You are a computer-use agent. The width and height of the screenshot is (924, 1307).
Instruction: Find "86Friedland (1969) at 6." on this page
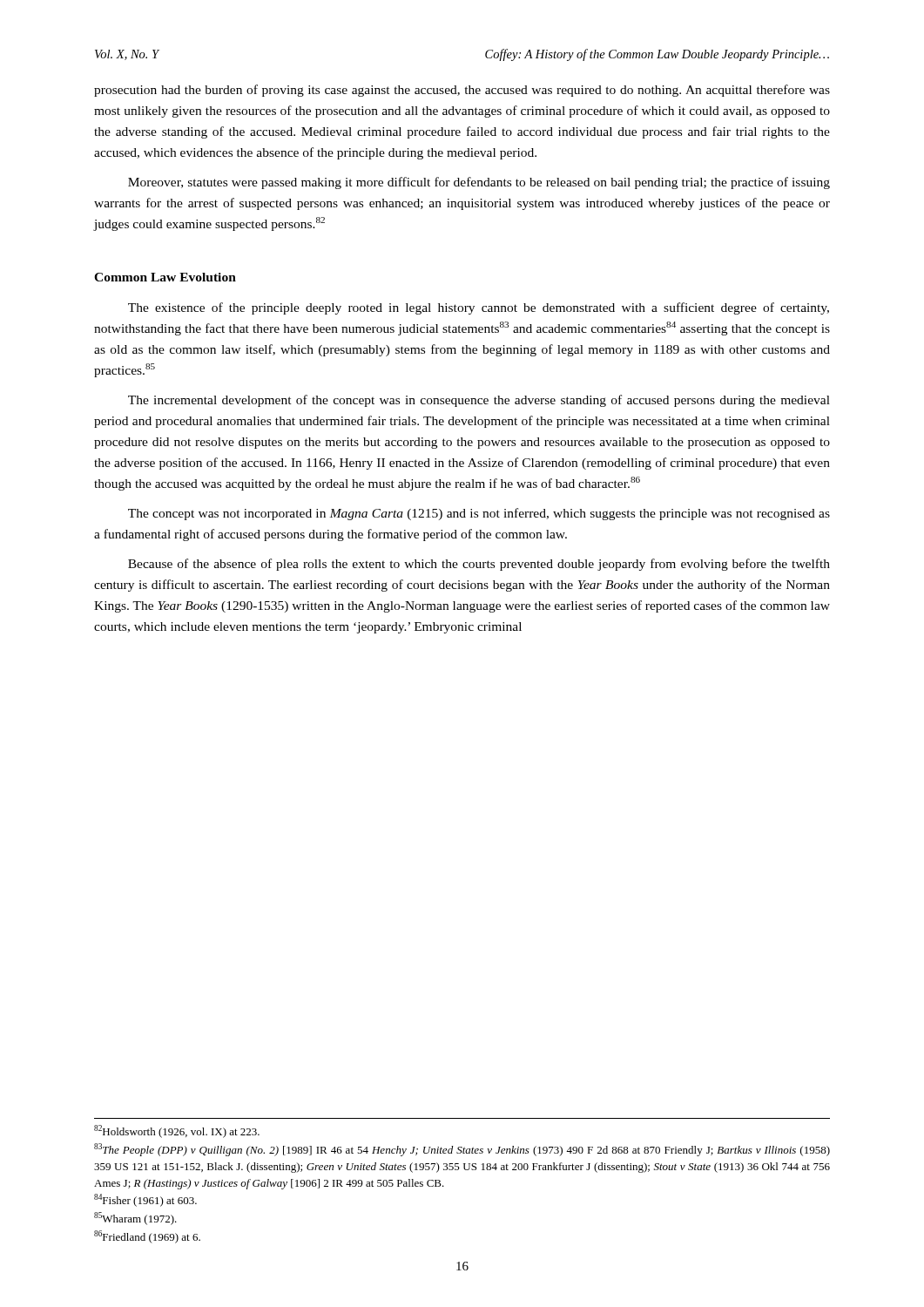pos(148,1237)
